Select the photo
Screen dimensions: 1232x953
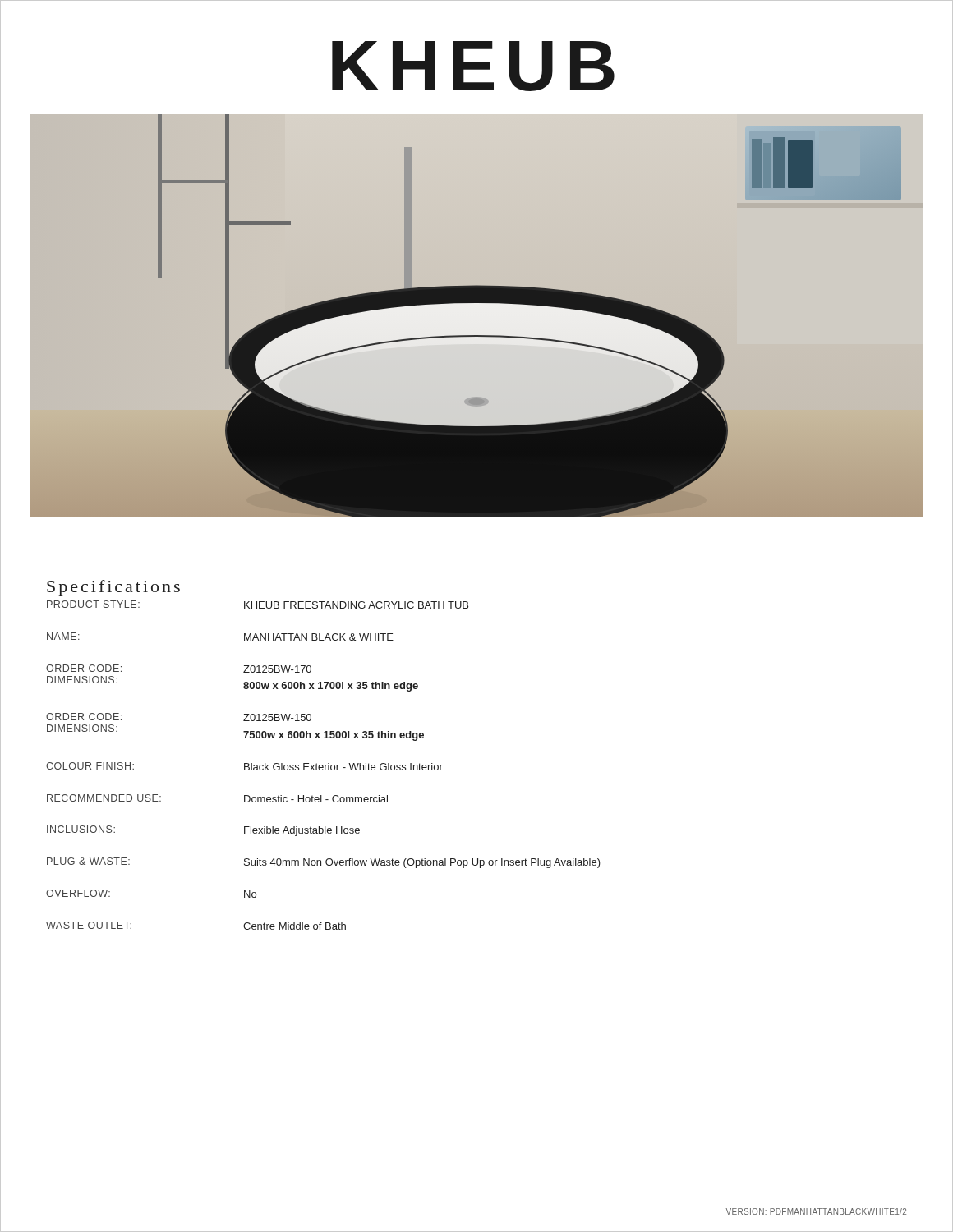click(x=476, y=315)
